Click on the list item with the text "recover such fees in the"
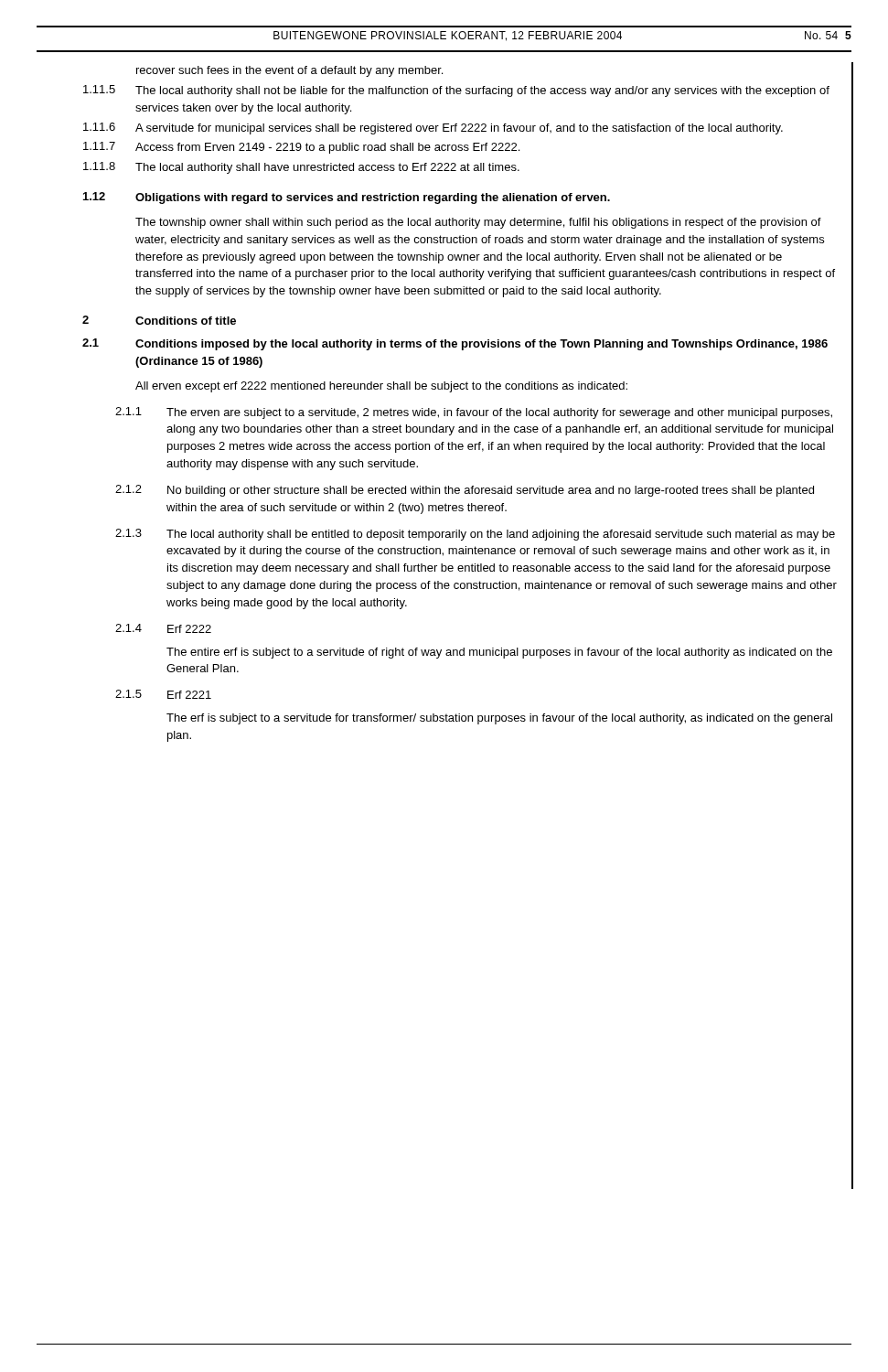Viewport: 888px width, 1372px height. [x=289, y=71]
